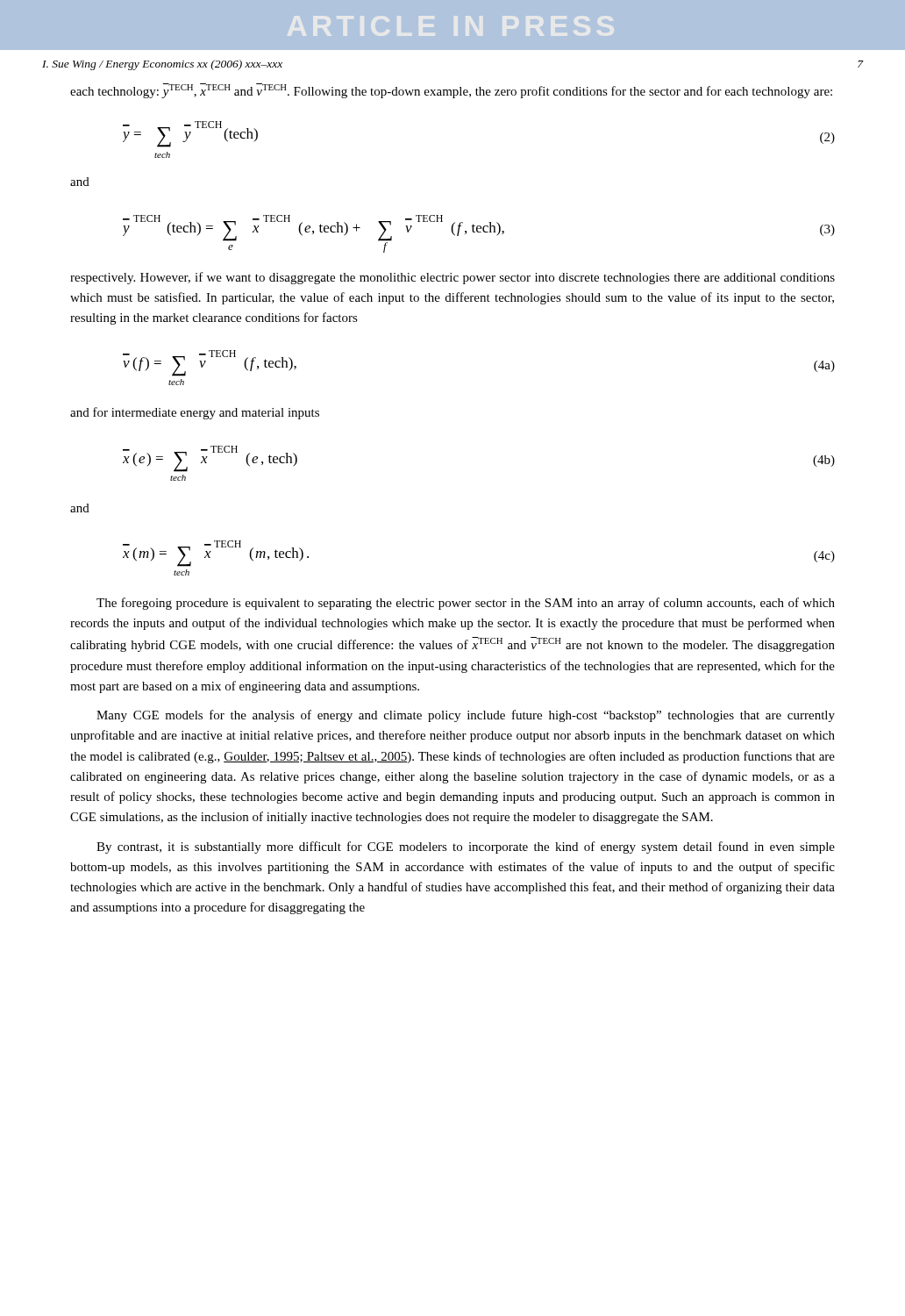Point to the block beginning "each technology: yTECH, xTECH"

[x=452, y=90]
